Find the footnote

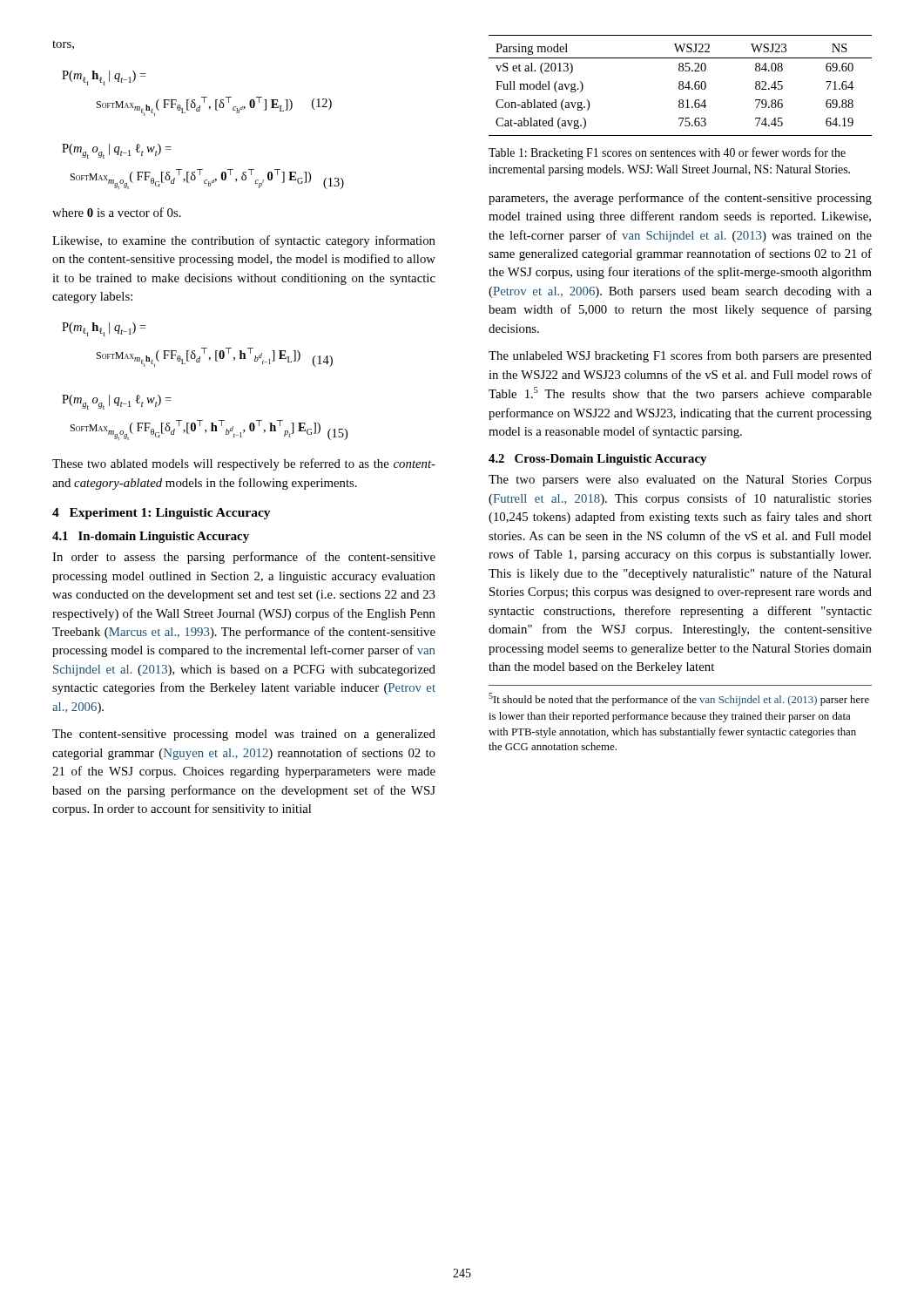(679, 722)
